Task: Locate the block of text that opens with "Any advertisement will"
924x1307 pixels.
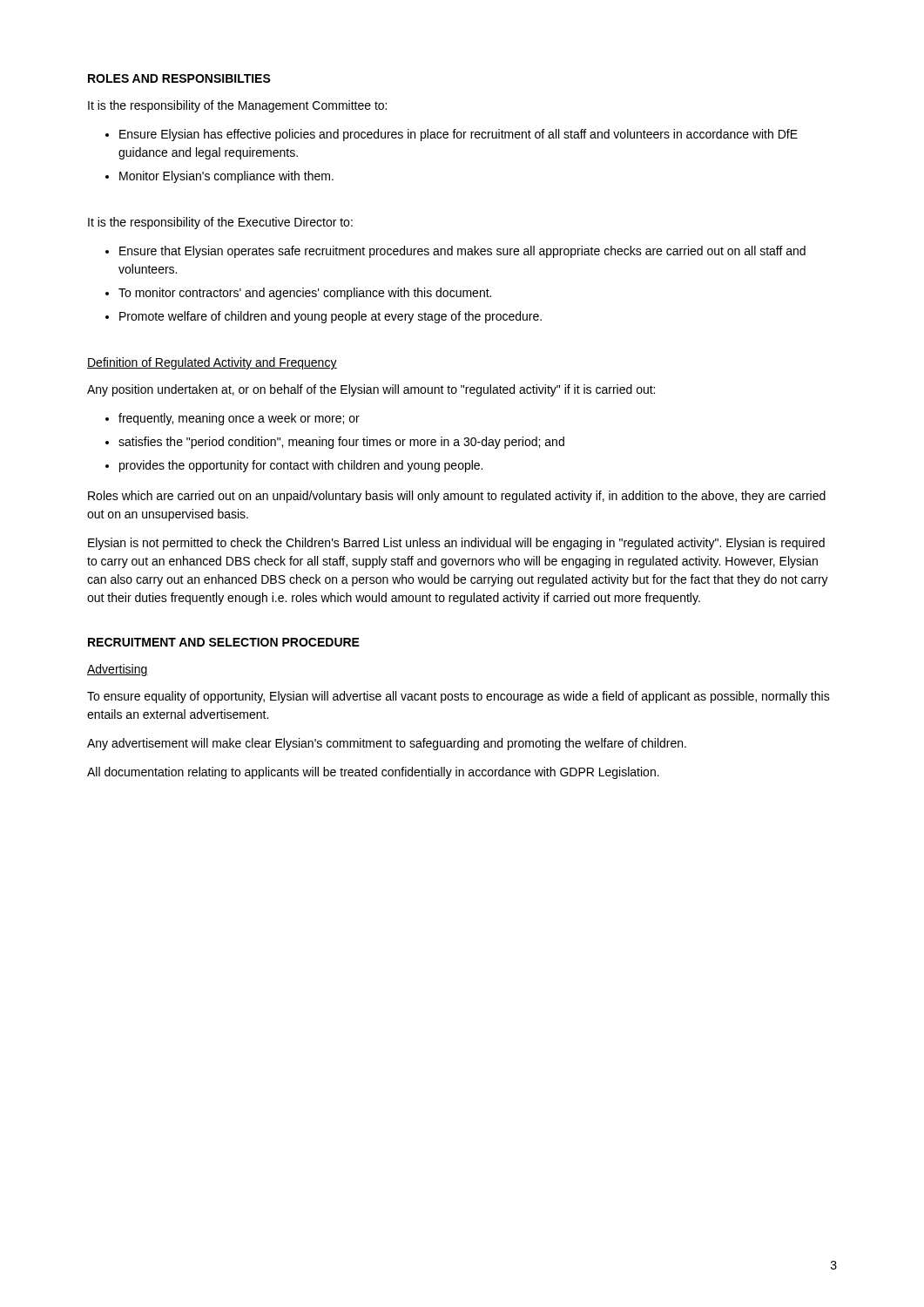Action: pyautogui.click(x=462, y=744)
